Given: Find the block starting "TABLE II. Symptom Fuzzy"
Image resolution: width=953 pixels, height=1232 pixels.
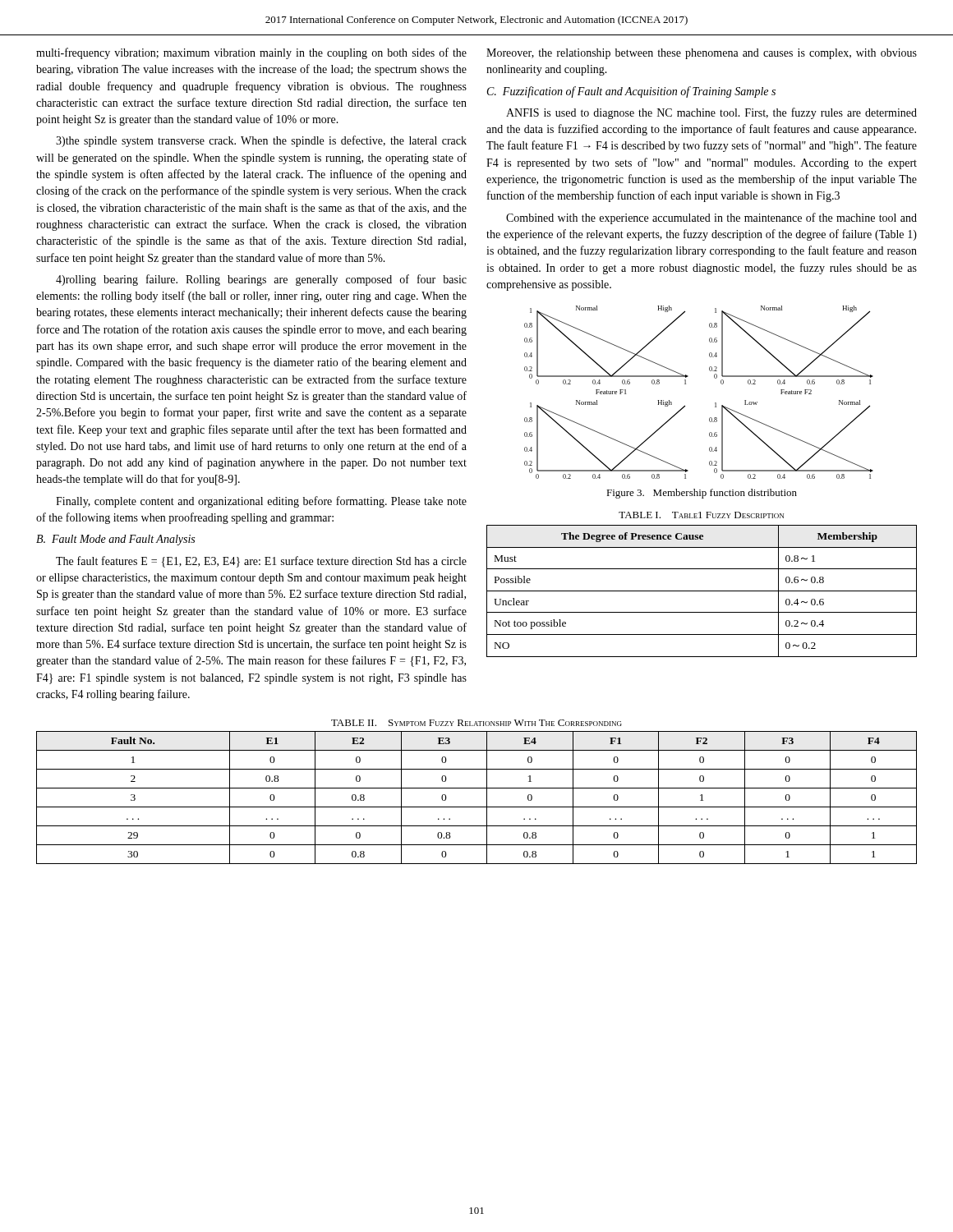Looking at the screenshot, I should pos(476,723).
